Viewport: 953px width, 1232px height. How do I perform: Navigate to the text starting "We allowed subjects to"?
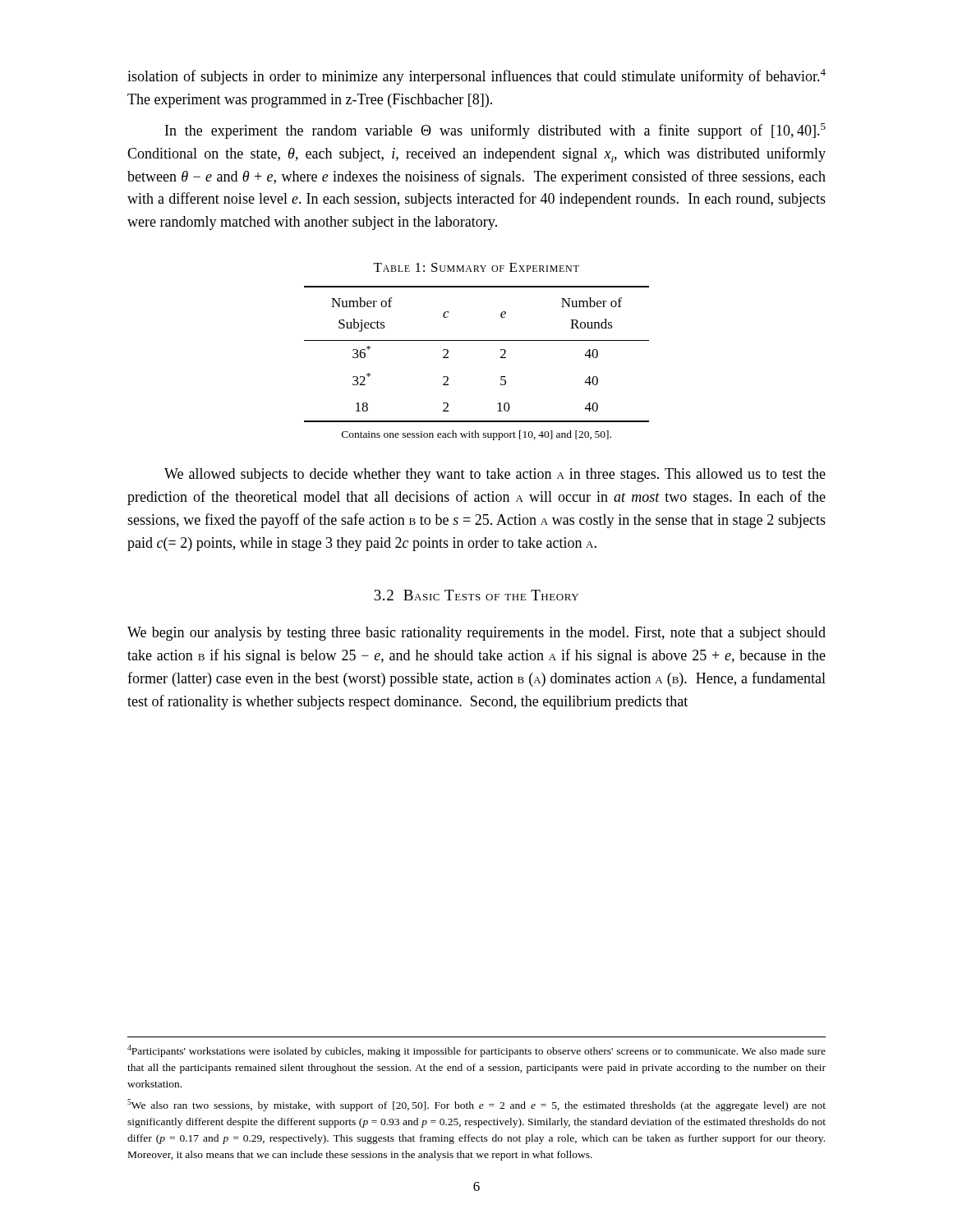tap(476, 509)
